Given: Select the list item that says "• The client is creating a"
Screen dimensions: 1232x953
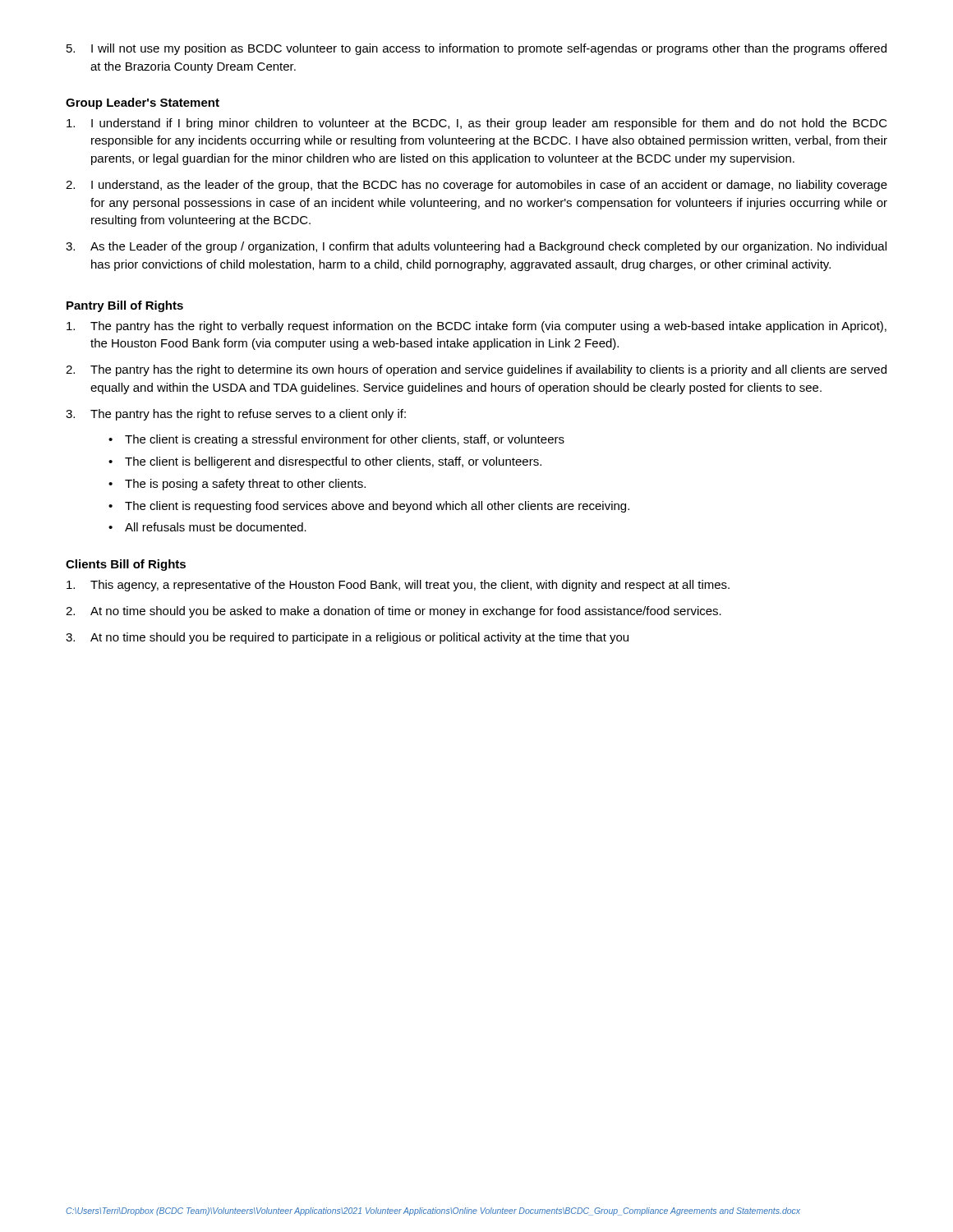Looking at the screenshot, I should point(498,440).
